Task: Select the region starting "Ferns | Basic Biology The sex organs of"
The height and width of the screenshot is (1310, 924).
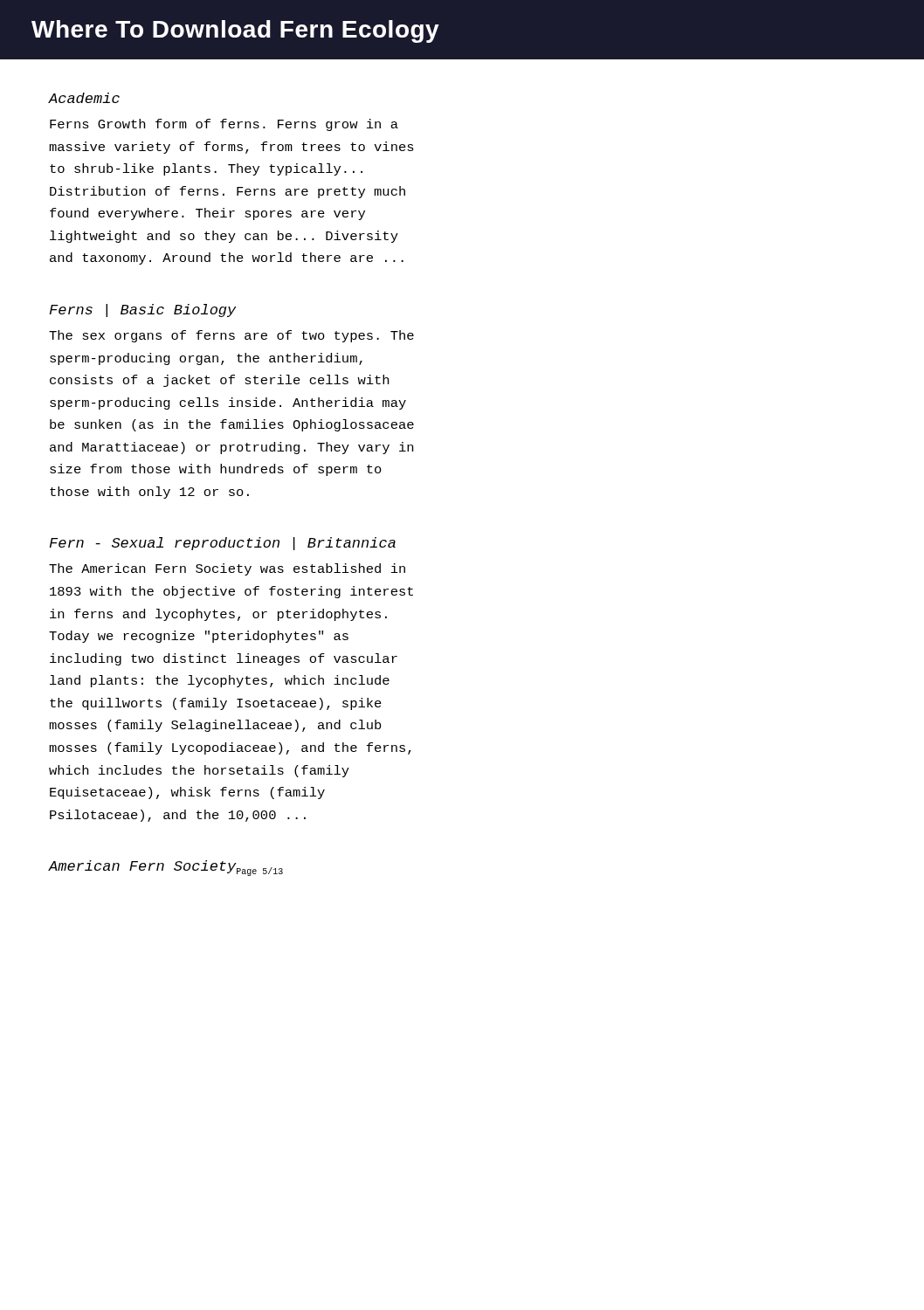Action: [x=143, y=310]
